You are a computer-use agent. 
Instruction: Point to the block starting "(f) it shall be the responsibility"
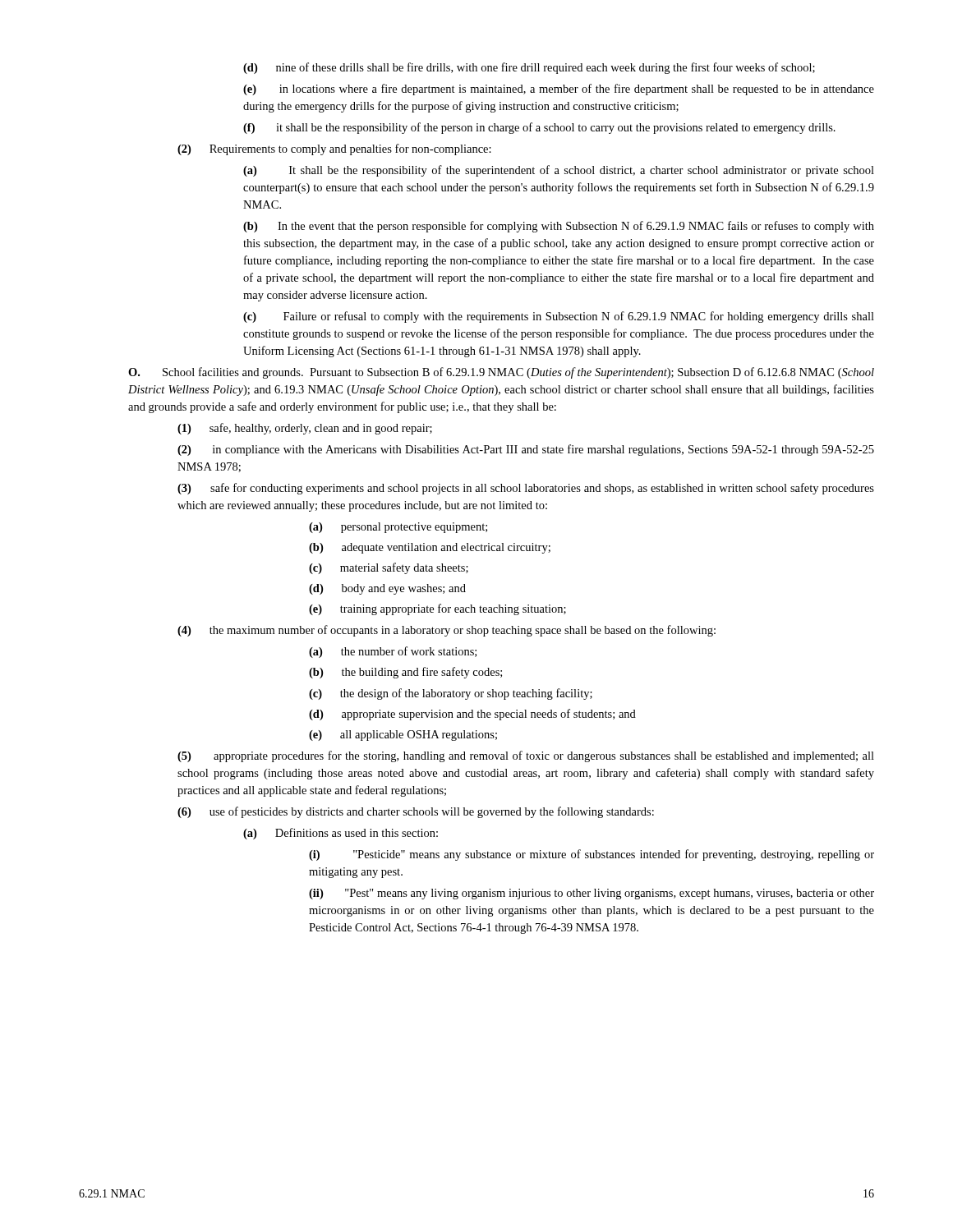476,128
